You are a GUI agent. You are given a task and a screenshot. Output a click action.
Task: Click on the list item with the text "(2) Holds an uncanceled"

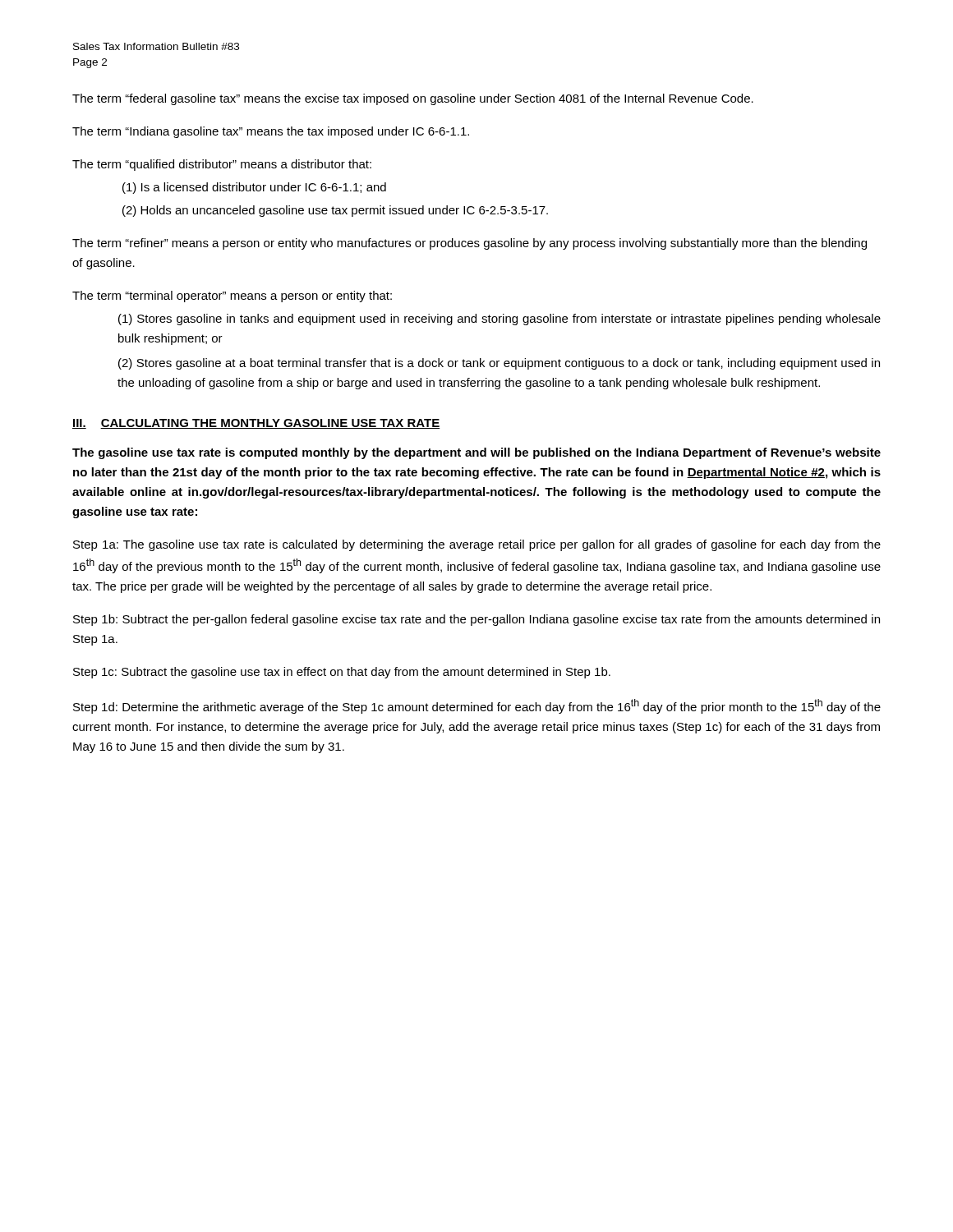(335, 210)
